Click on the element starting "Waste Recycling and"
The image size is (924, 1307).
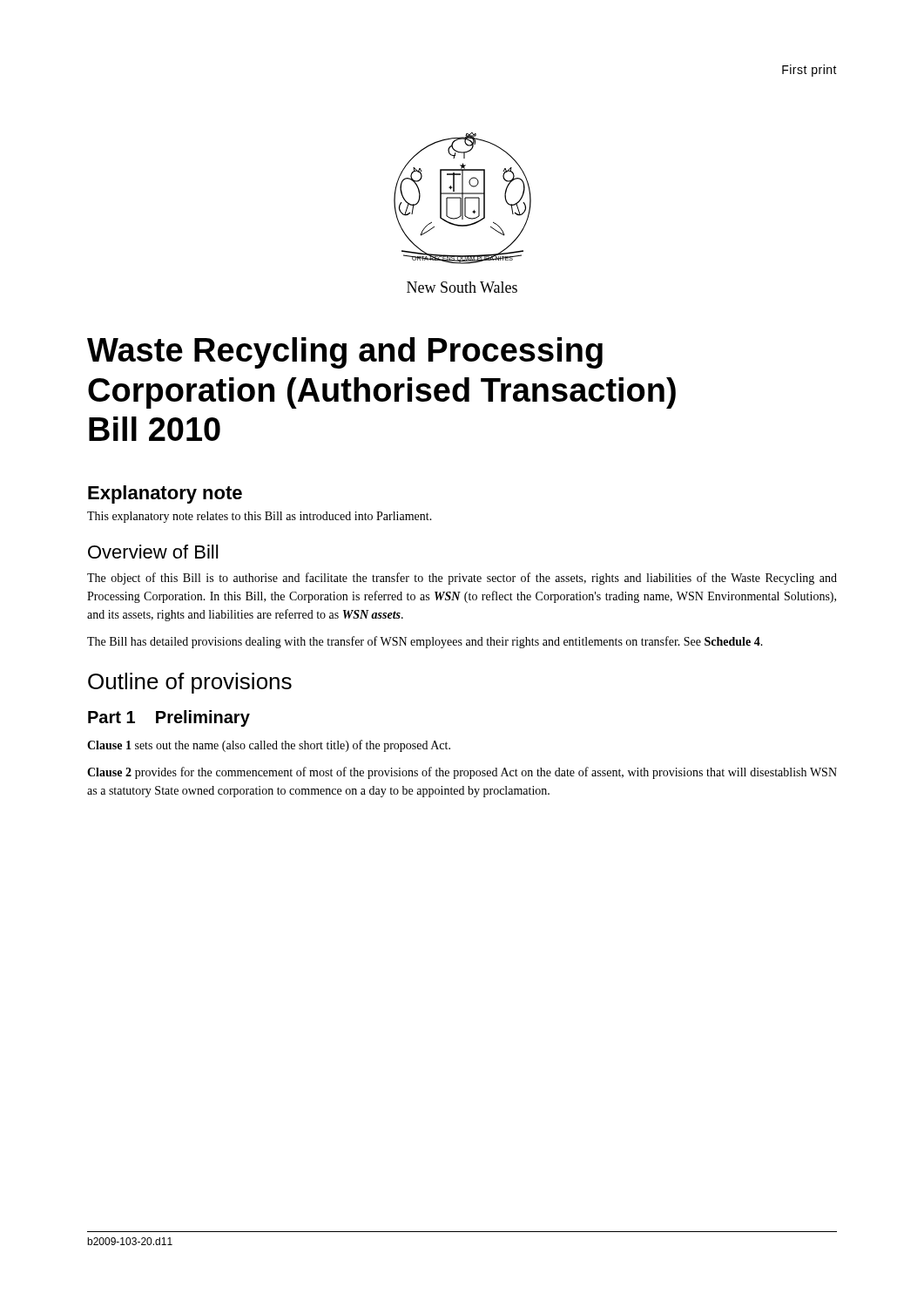click(382, 390)
